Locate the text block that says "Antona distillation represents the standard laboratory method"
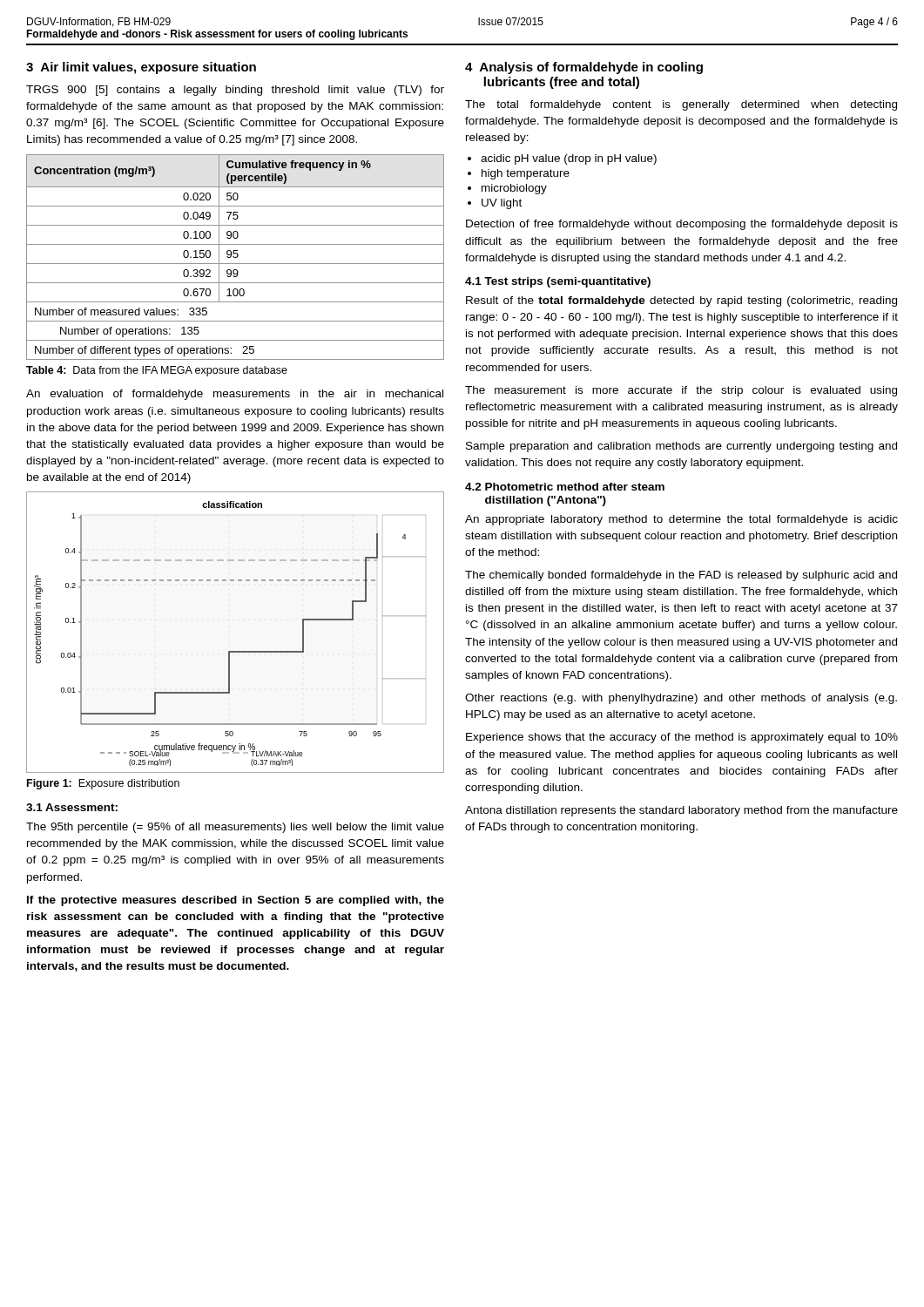 [x=681, y=818]
